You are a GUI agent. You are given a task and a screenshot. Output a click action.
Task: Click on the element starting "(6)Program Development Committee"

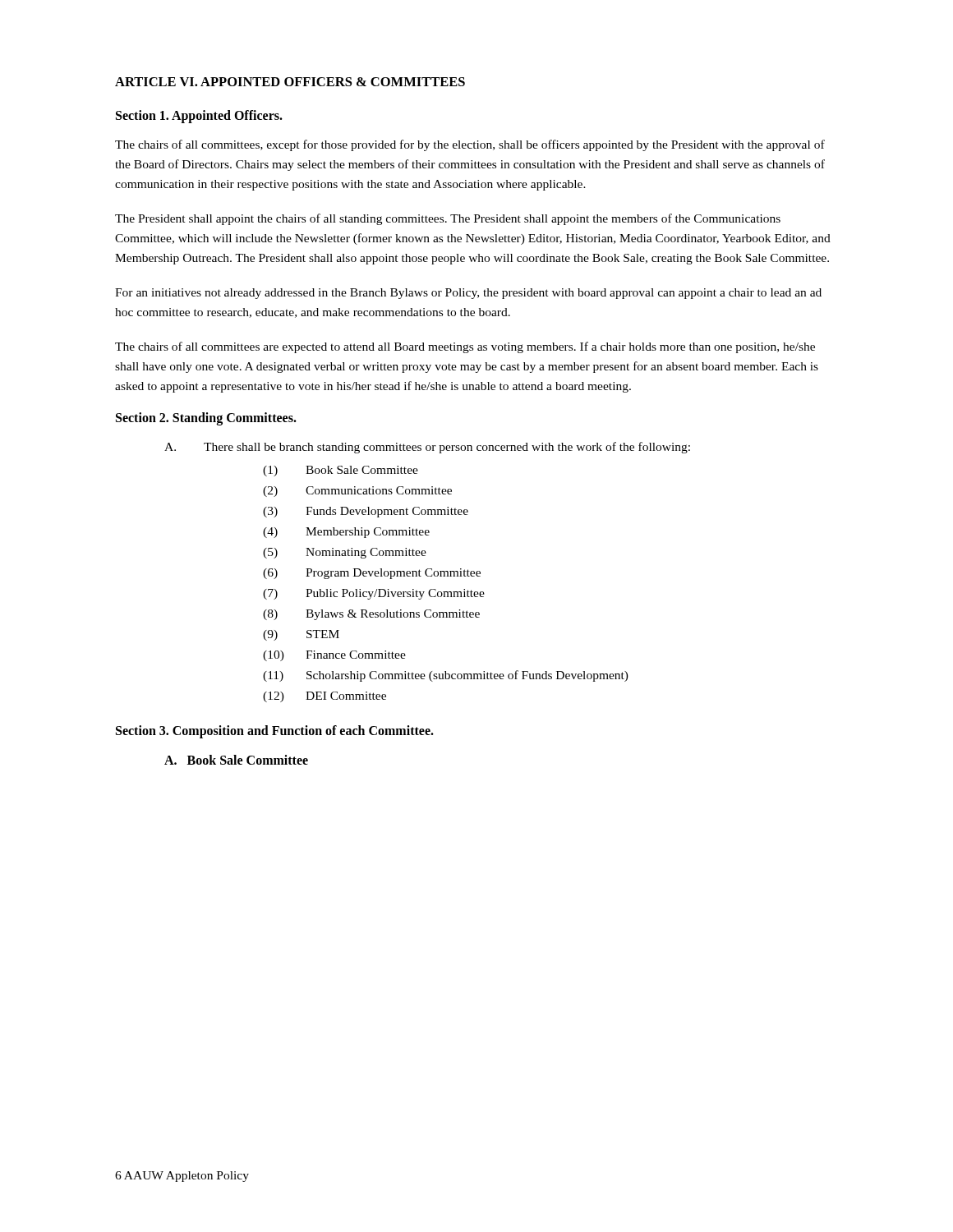372,573
